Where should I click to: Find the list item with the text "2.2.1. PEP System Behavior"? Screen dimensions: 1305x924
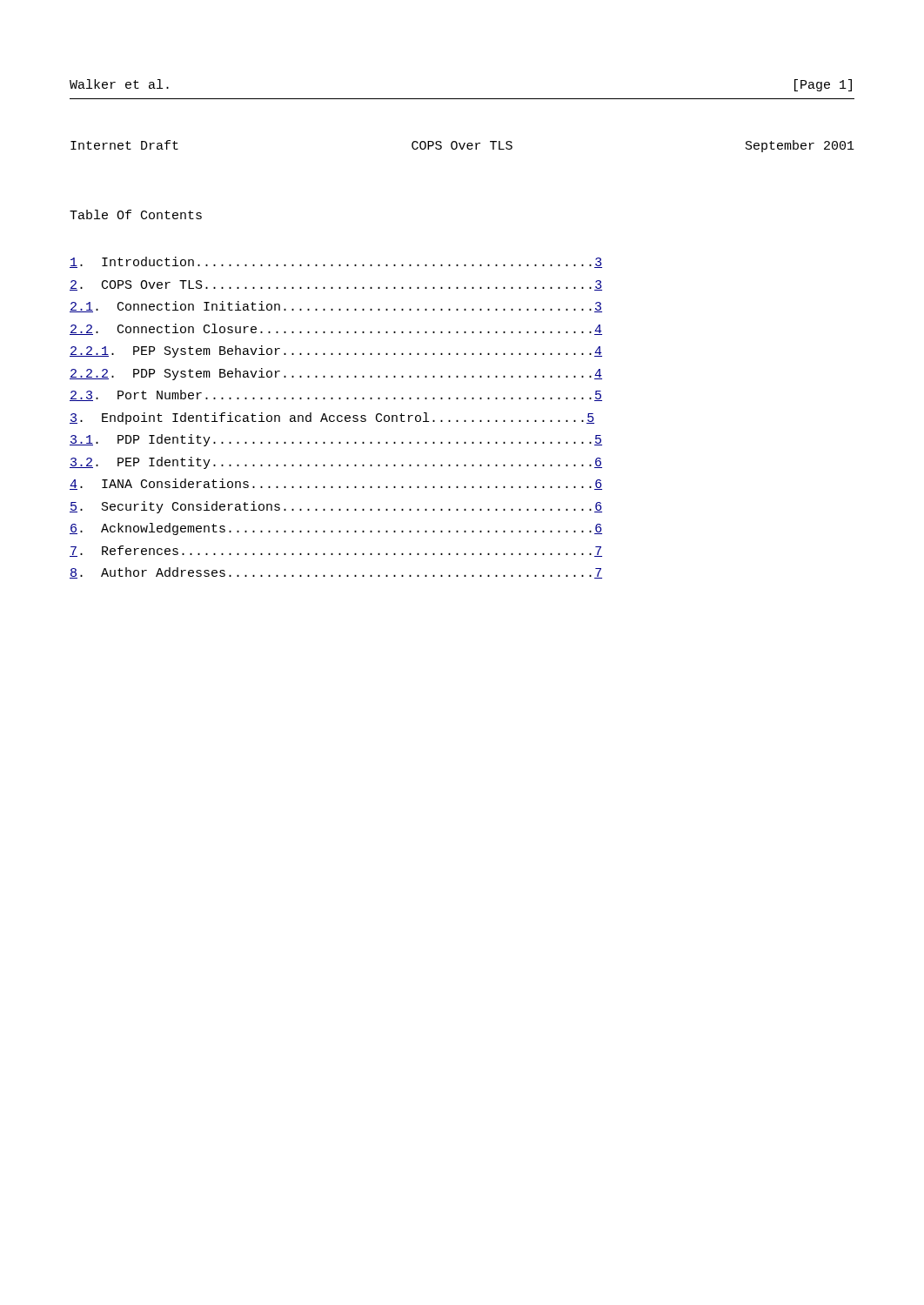click(336, 352)
